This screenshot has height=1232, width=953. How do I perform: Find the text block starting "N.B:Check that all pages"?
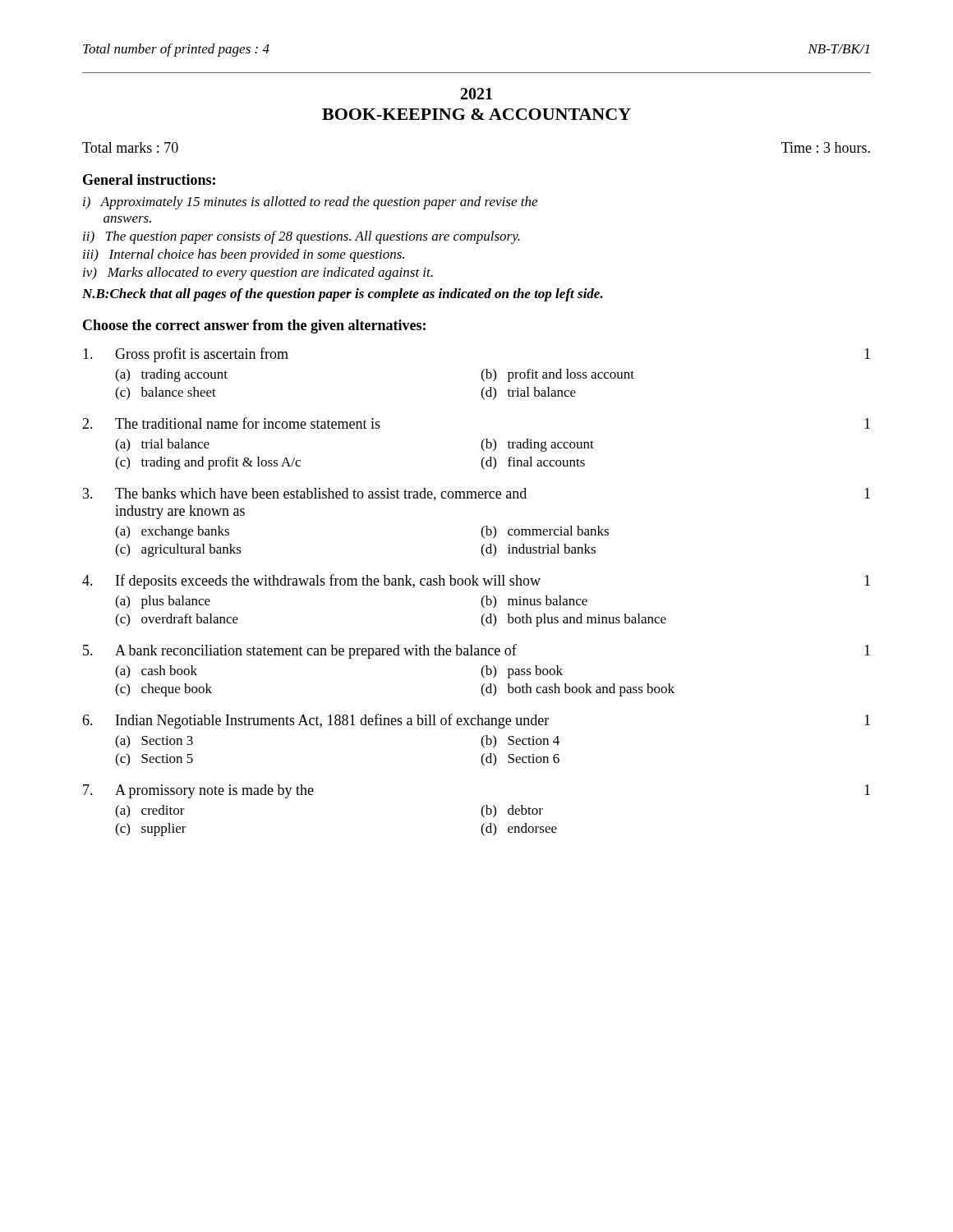(x=343, y=294)
